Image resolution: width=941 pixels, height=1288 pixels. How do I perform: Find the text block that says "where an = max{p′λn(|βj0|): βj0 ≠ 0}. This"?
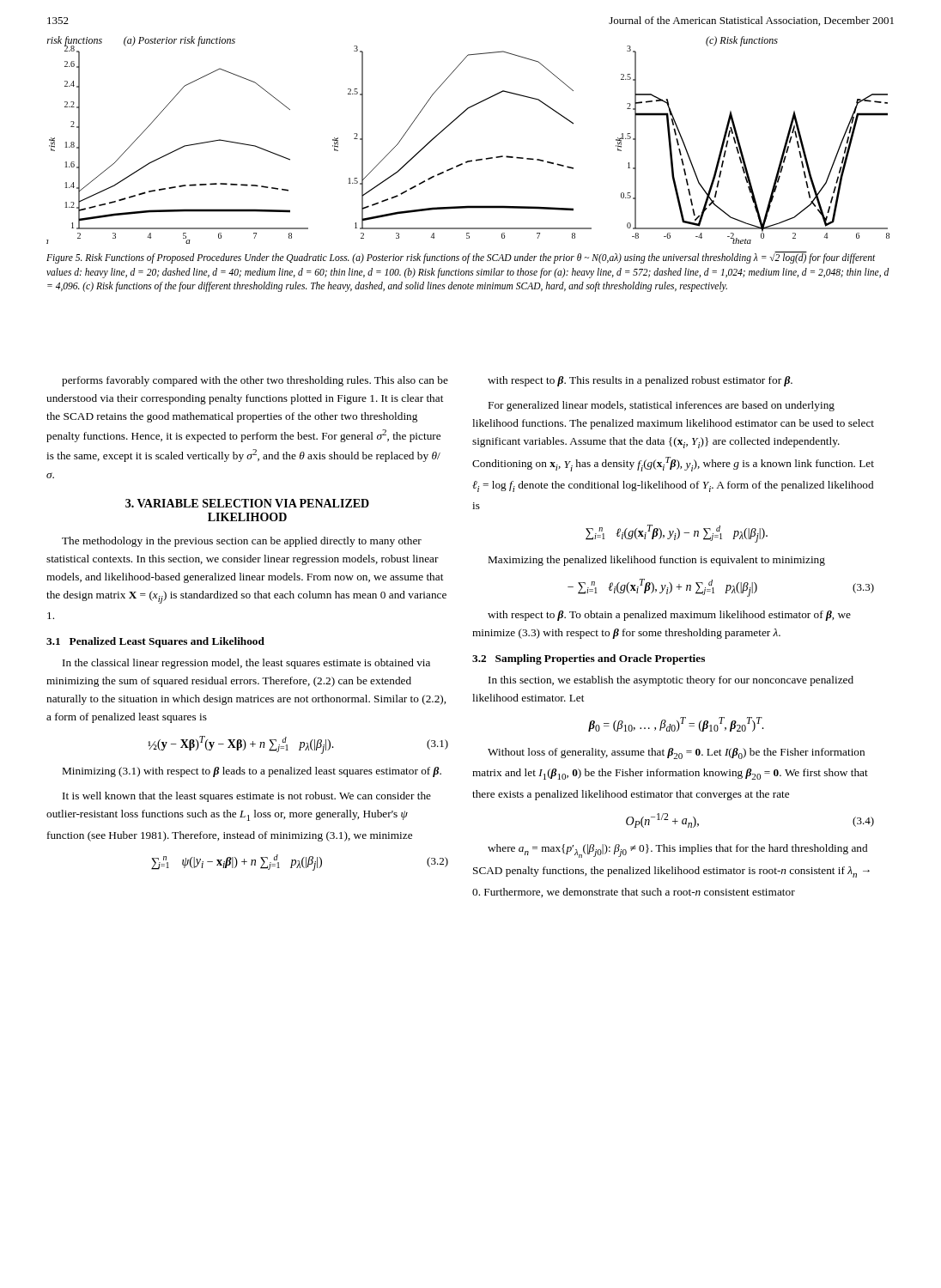coord(672,870)
